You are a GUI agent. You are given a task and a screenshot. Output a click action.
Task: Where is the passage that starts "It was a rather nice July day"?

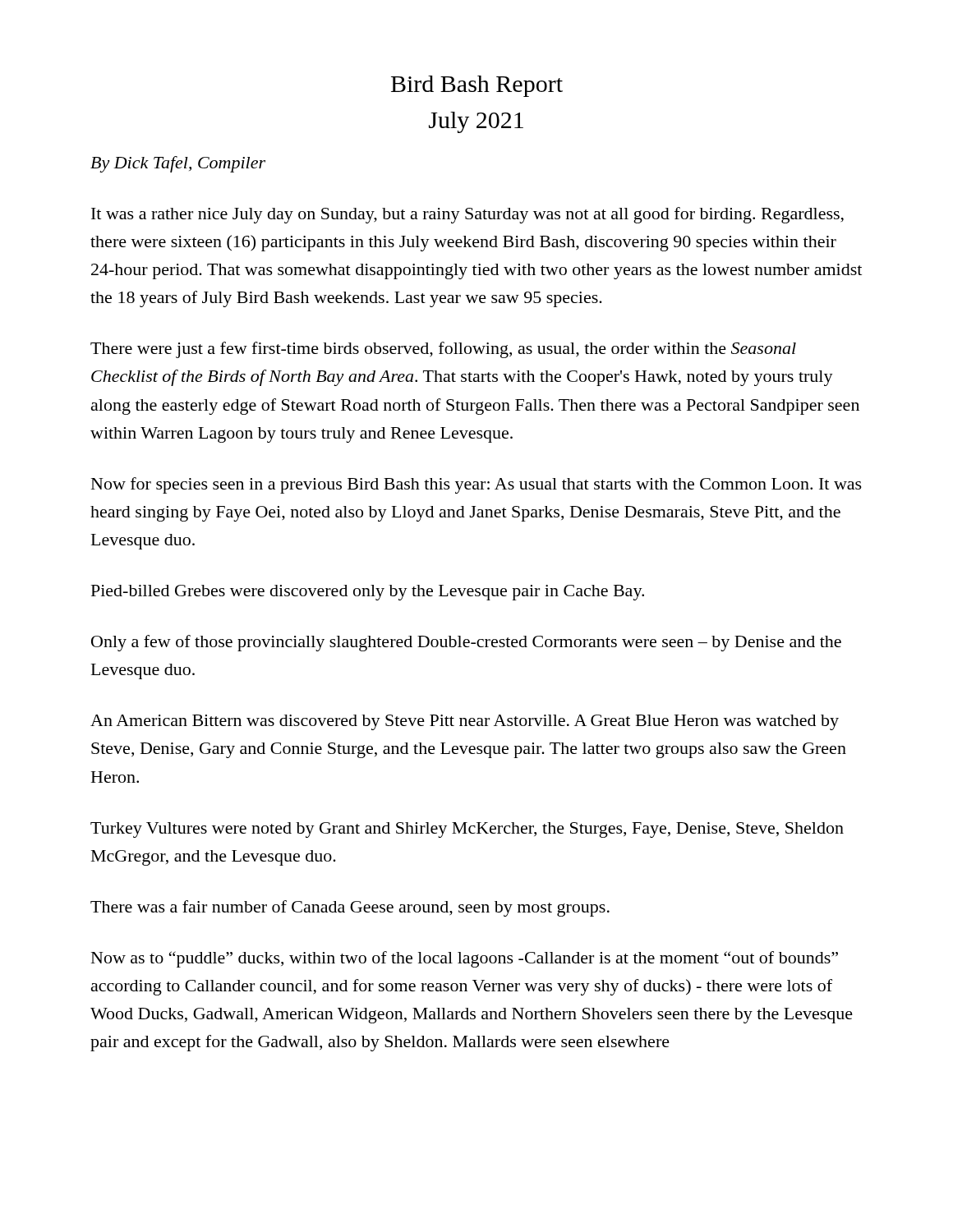(476, 255)
